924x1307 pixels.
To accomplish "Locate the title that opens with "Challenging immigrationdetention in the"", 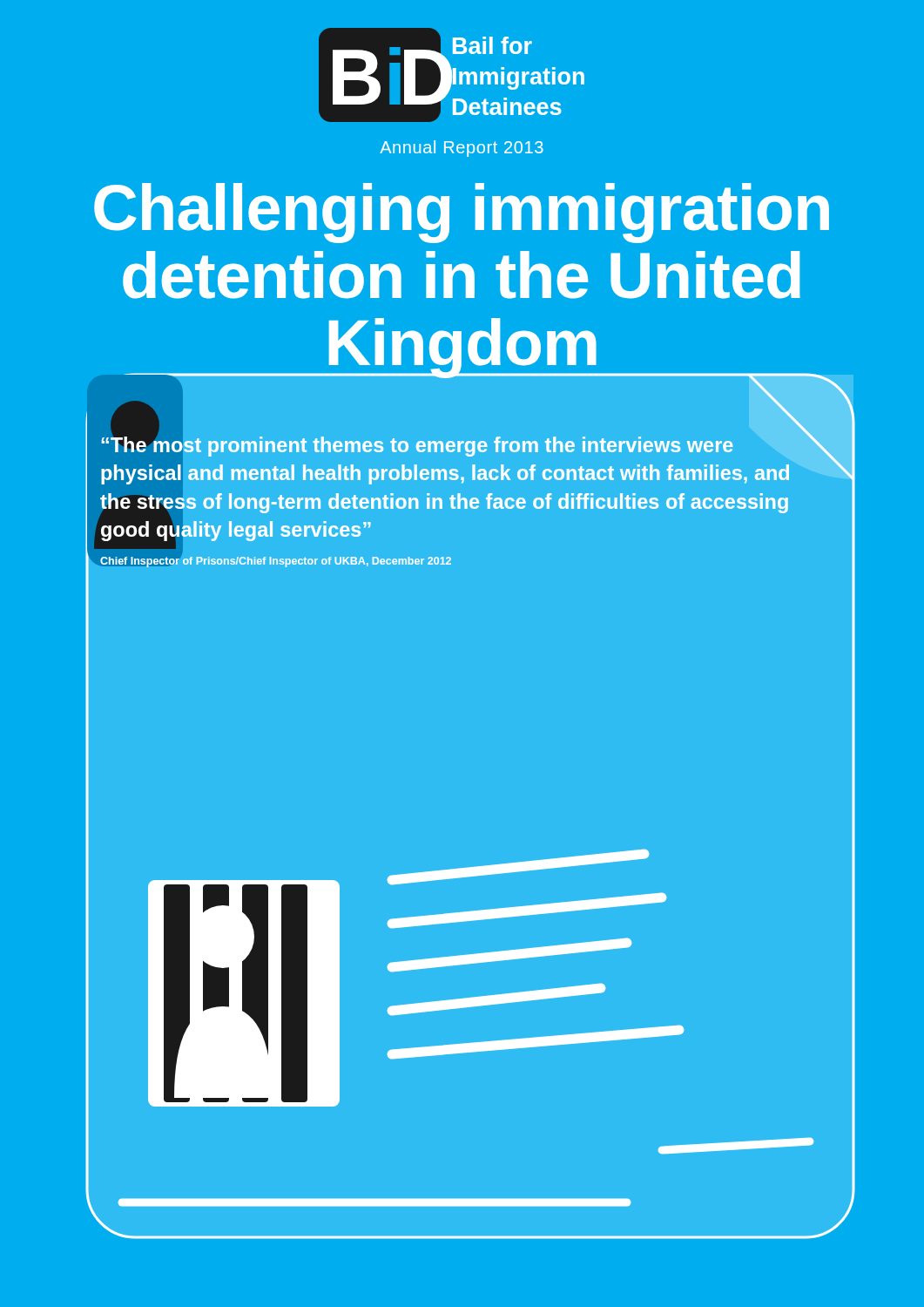I will coord(462,276).
